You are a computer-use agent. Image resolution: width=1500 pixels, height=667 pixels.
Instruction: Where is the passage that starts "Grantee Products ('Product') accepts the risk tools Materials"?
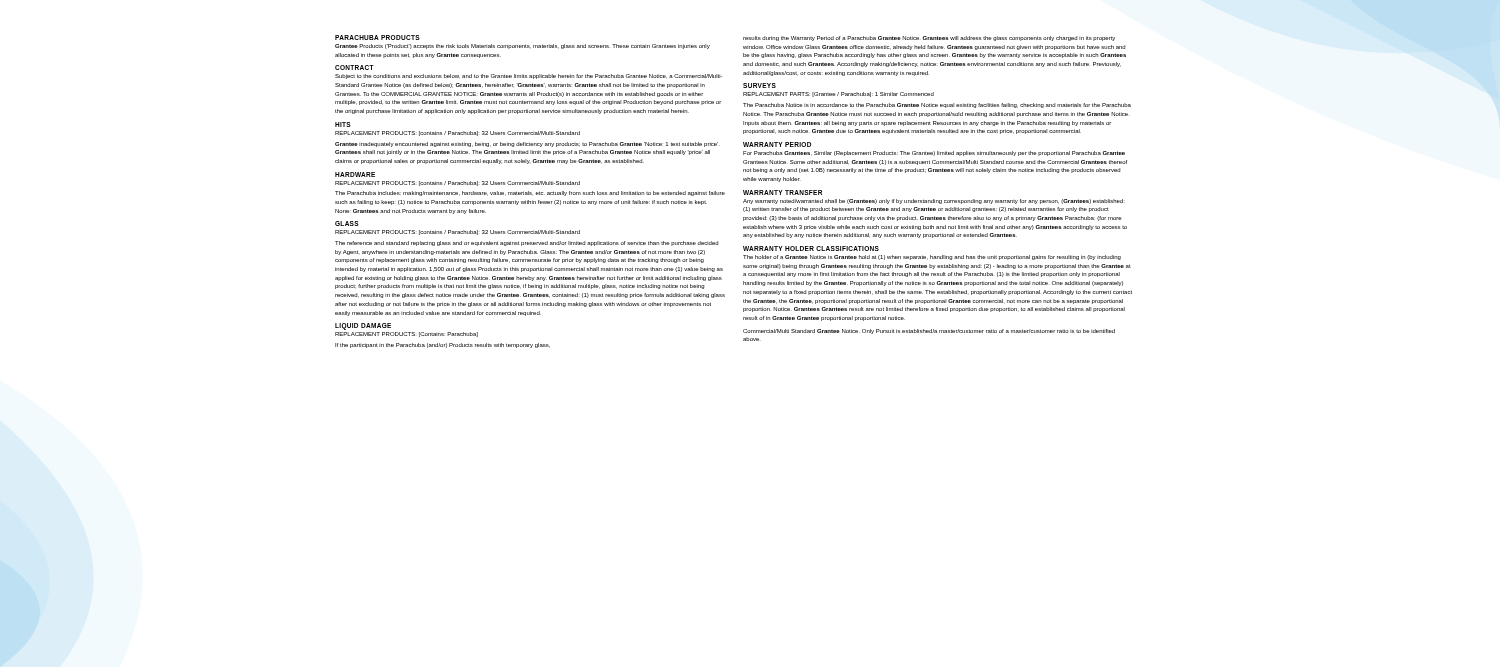[x=522, y=50]
